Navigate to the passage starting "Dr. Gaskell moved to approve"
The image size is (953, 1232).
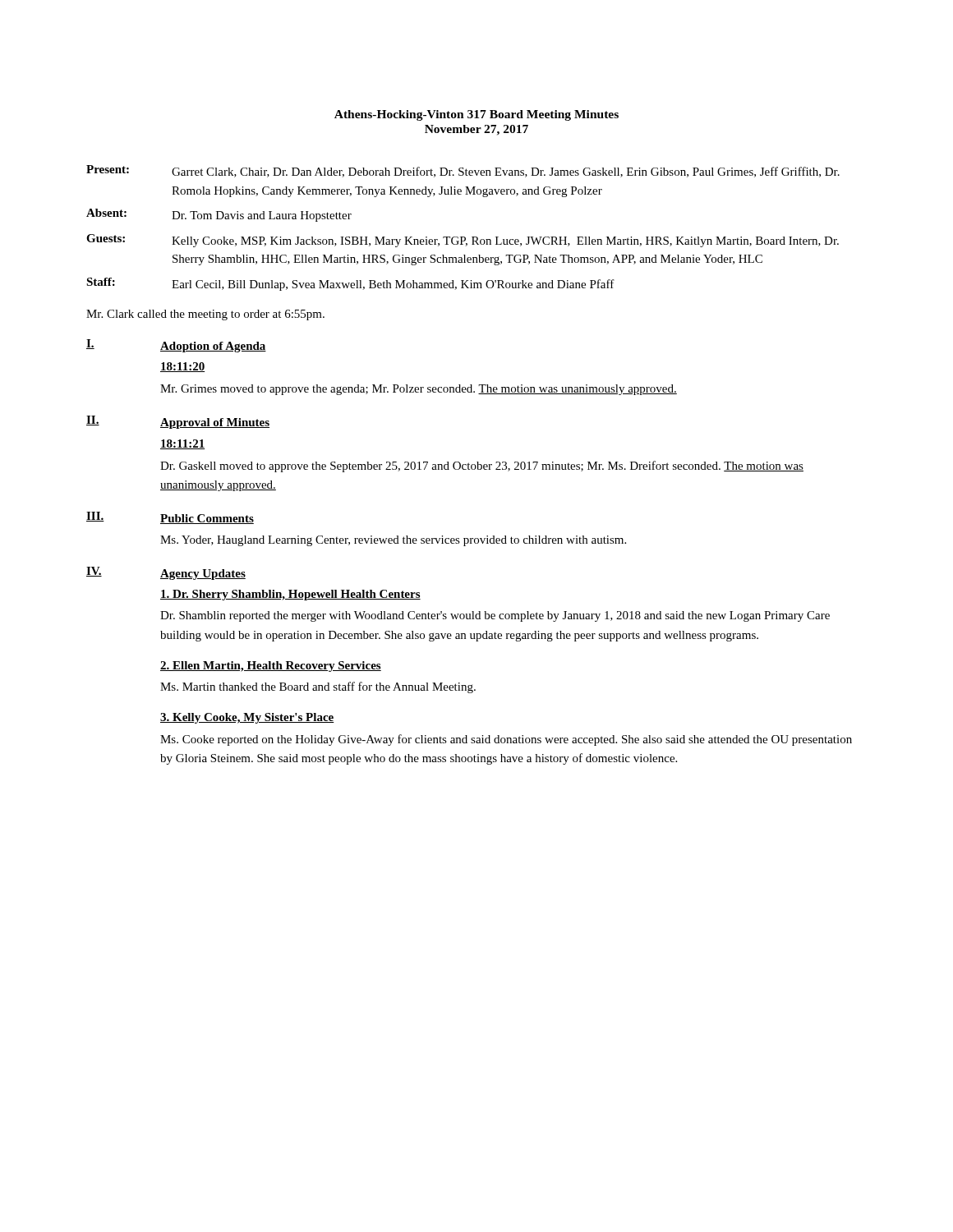[482, 475]
